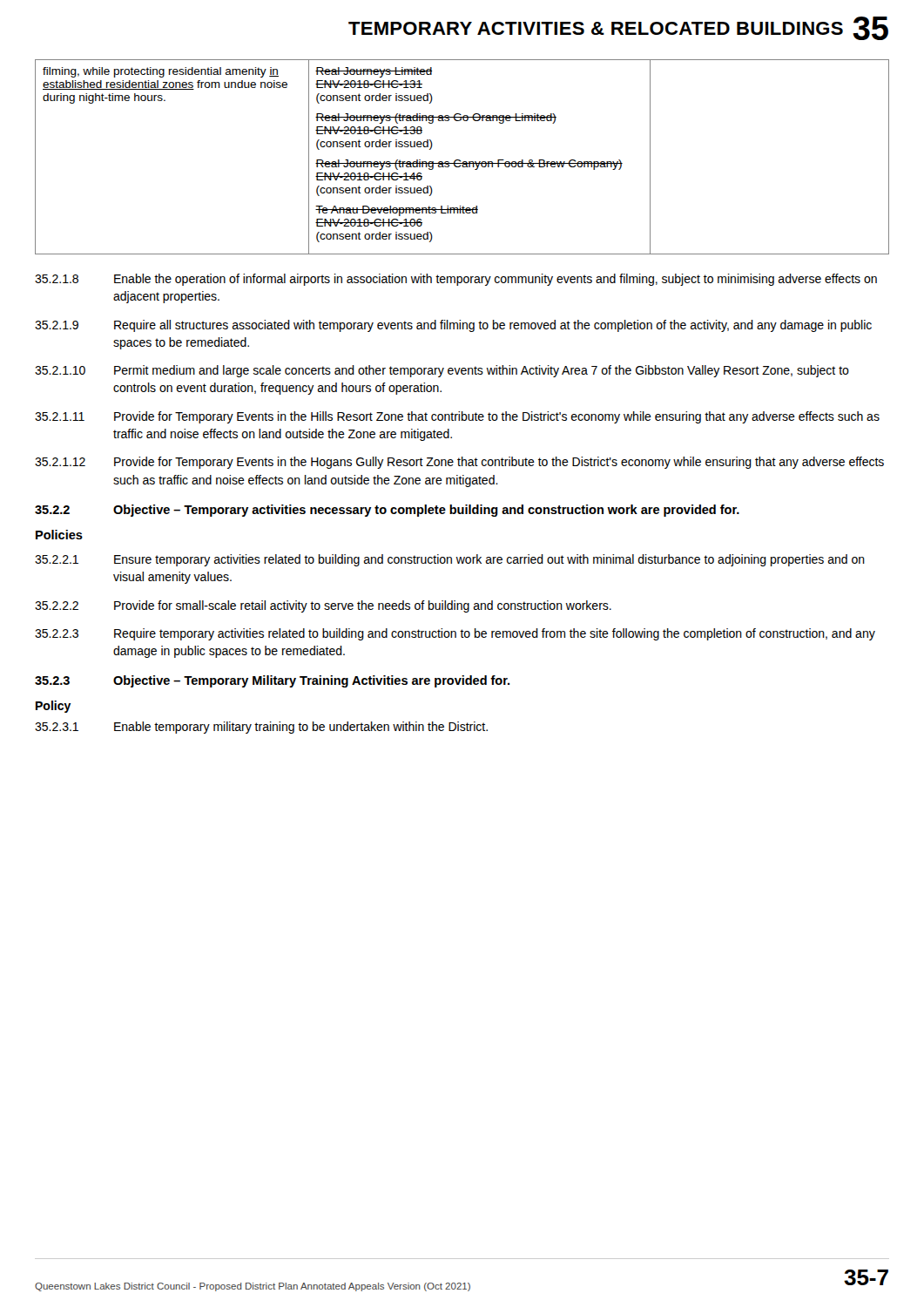Find the element starting "35.2.1.11 Provide for Temporary"
Viewport: 924px width, 1307px height.
(462, 425)
